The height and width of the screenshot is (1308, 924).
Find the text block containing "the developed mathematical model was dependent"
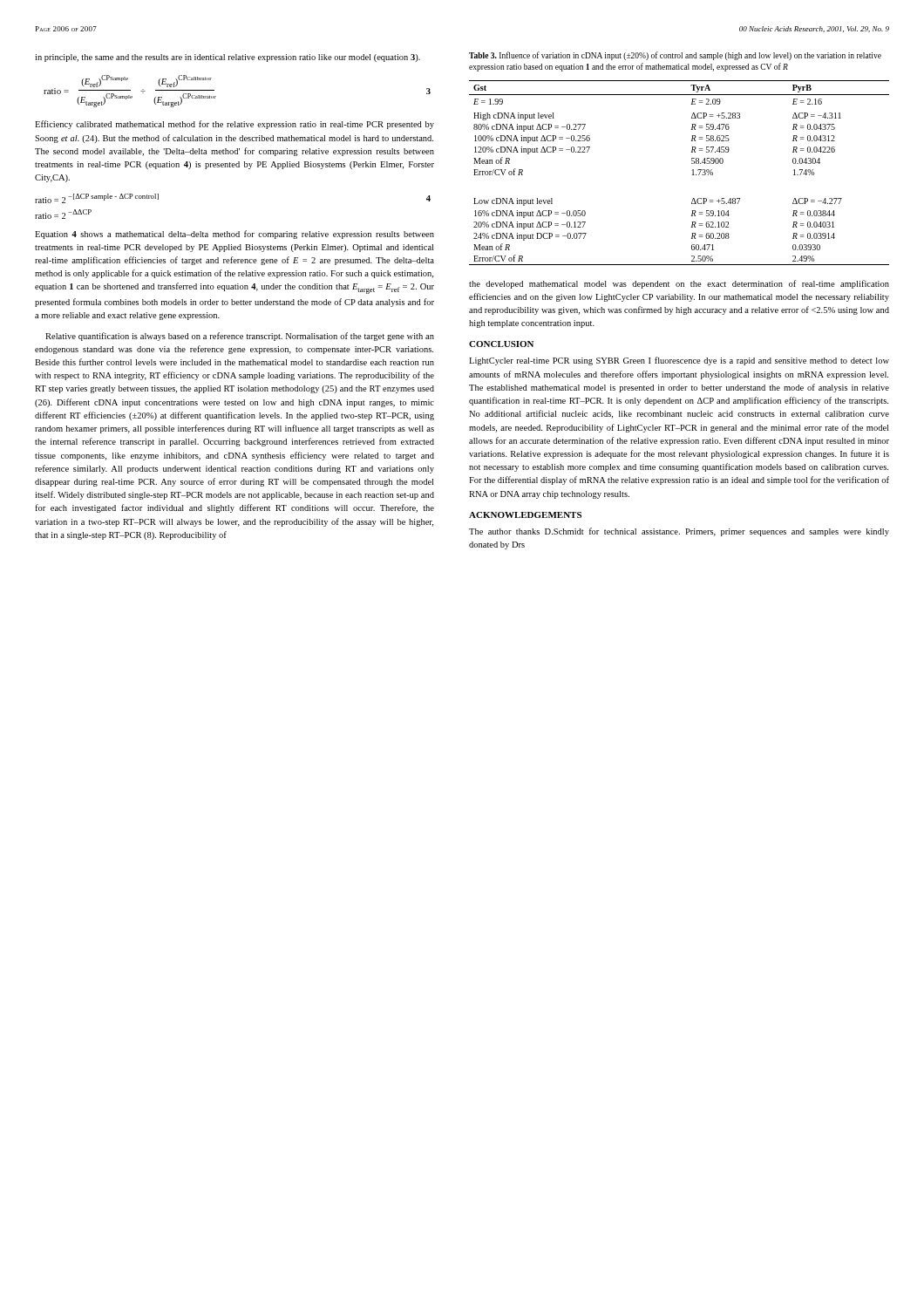(679, 303)
